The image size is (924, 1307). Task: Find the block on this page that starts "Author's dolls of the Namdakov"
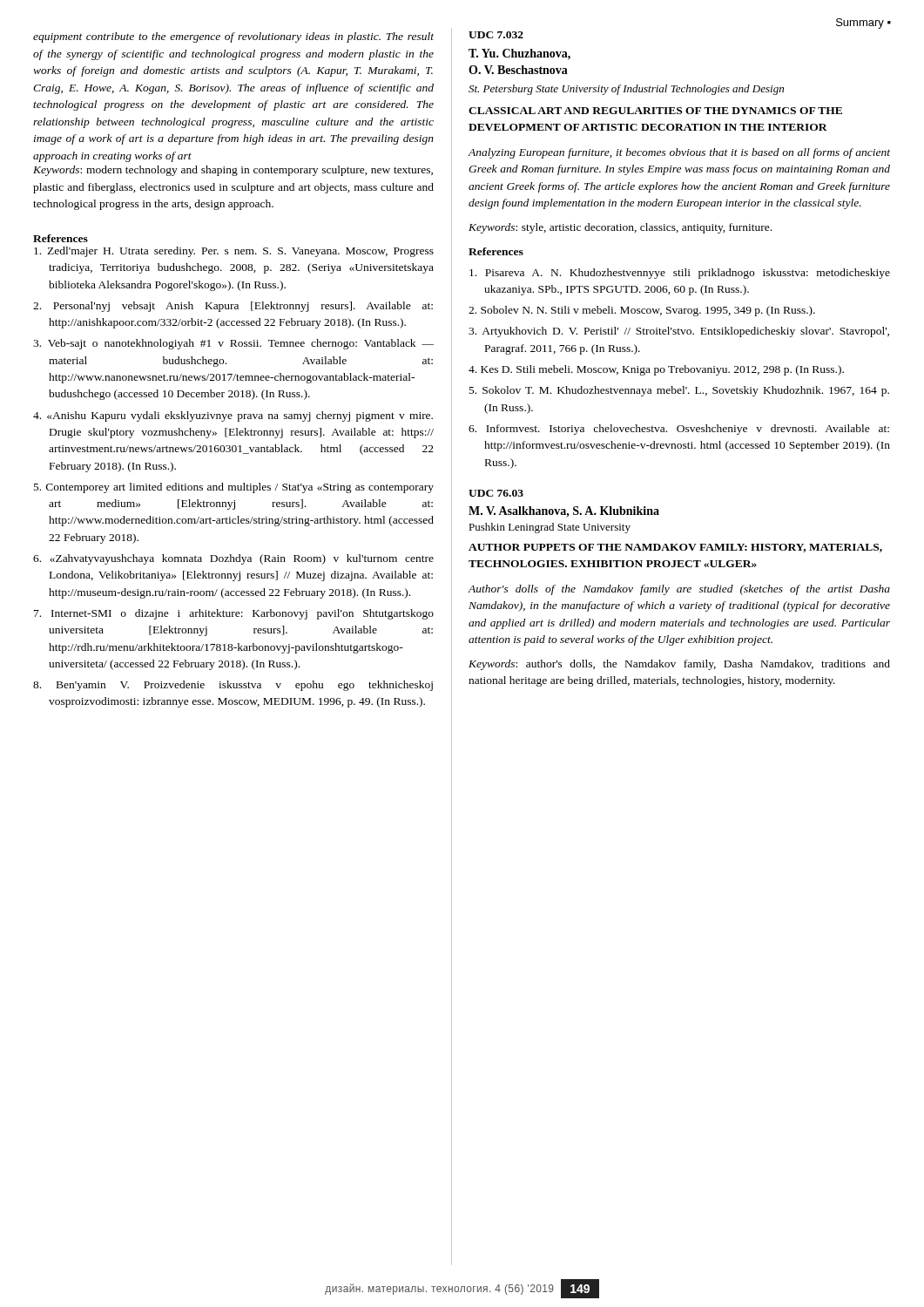(679, 635)
